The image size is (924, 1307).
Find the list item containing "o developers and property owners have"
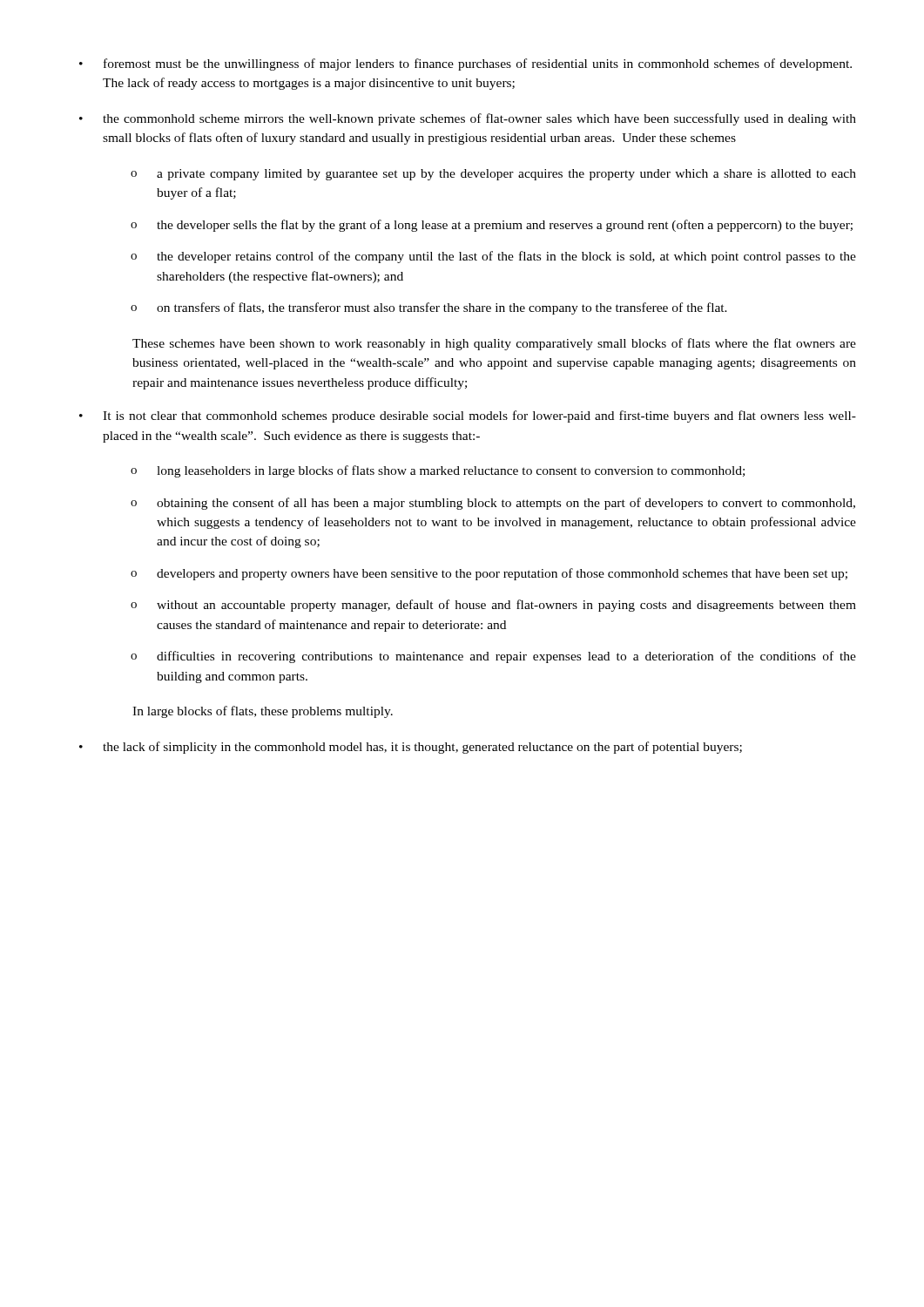[493, 573]
